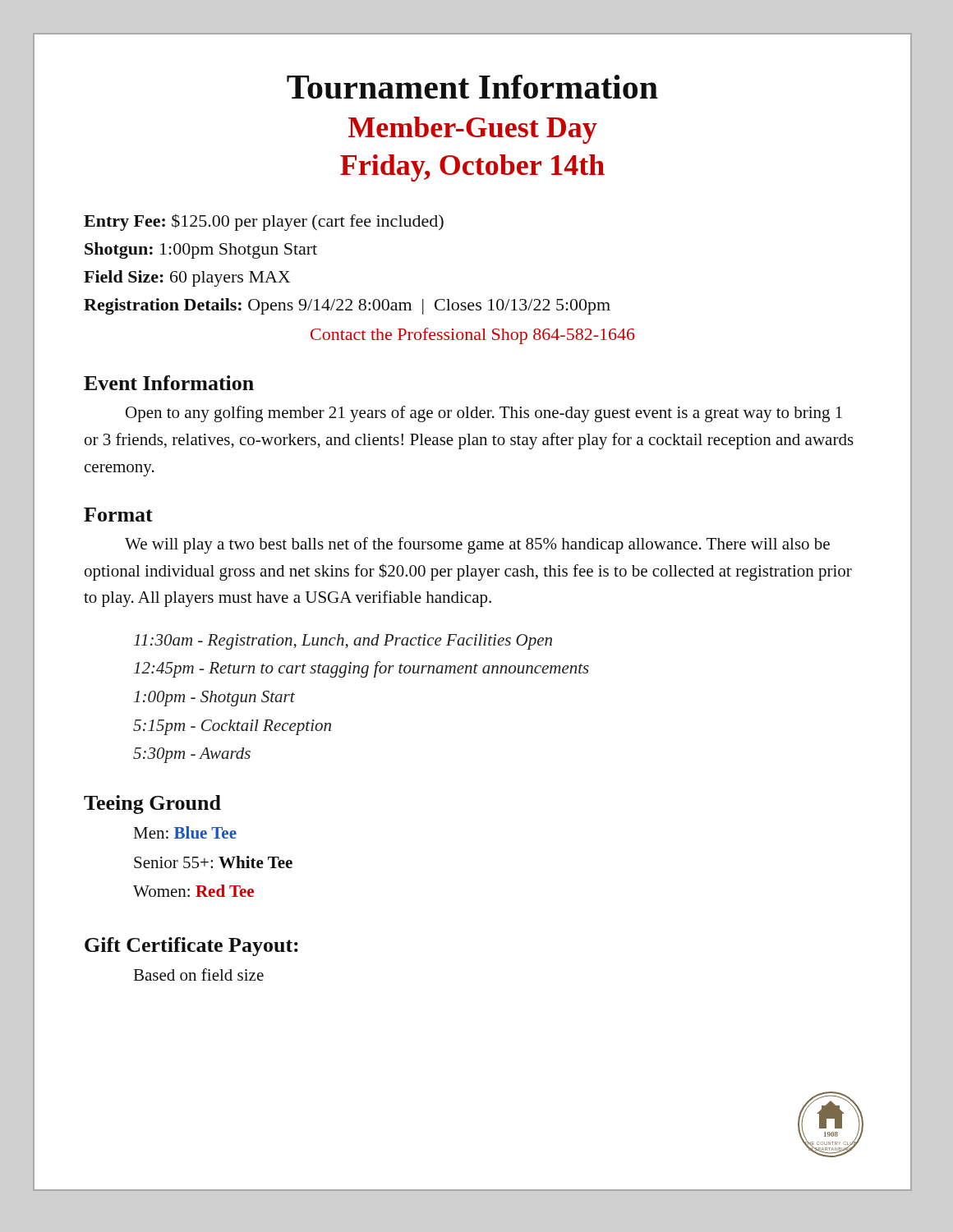Image resolution: width=953 pixels, height=1232 pixels.
Task: Navigate to the element starting "Event Information"
Action: 169,384
